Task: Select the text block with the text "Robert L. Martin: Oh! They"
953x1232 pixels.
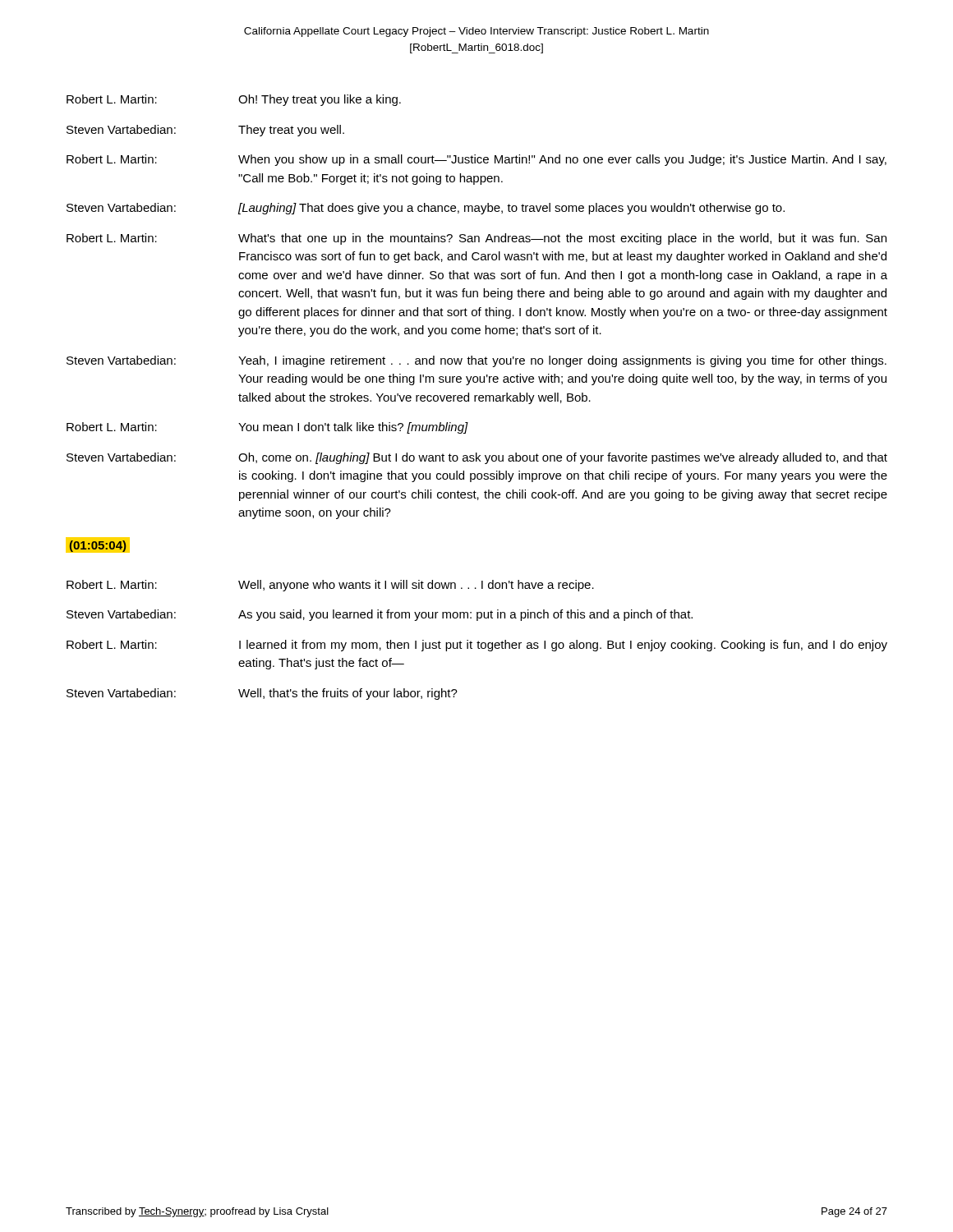Action: pyautogui.click(x=108, y=100)
